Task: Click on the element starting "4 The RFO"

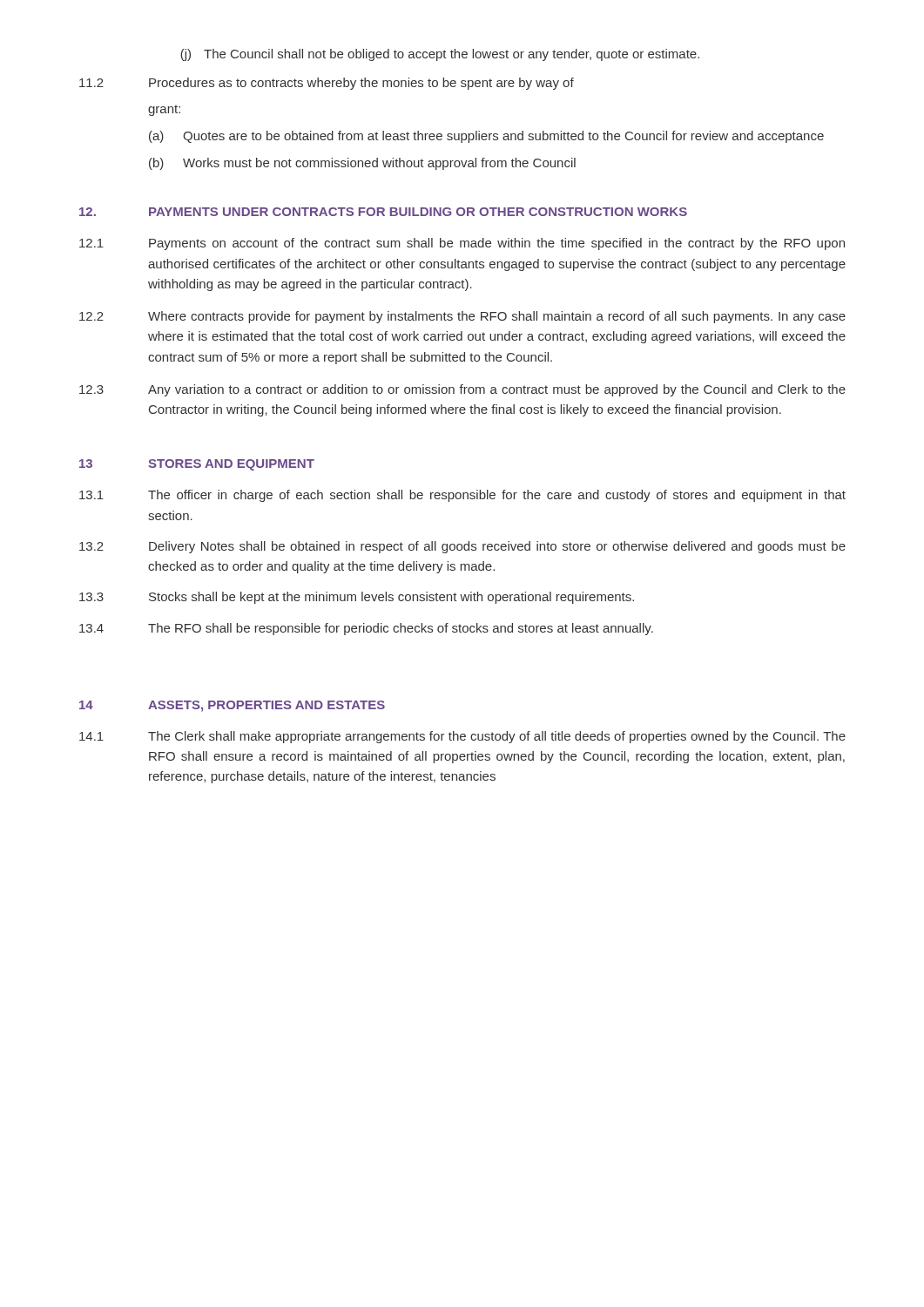Action: pyautogui.click(x=462, y=627)
